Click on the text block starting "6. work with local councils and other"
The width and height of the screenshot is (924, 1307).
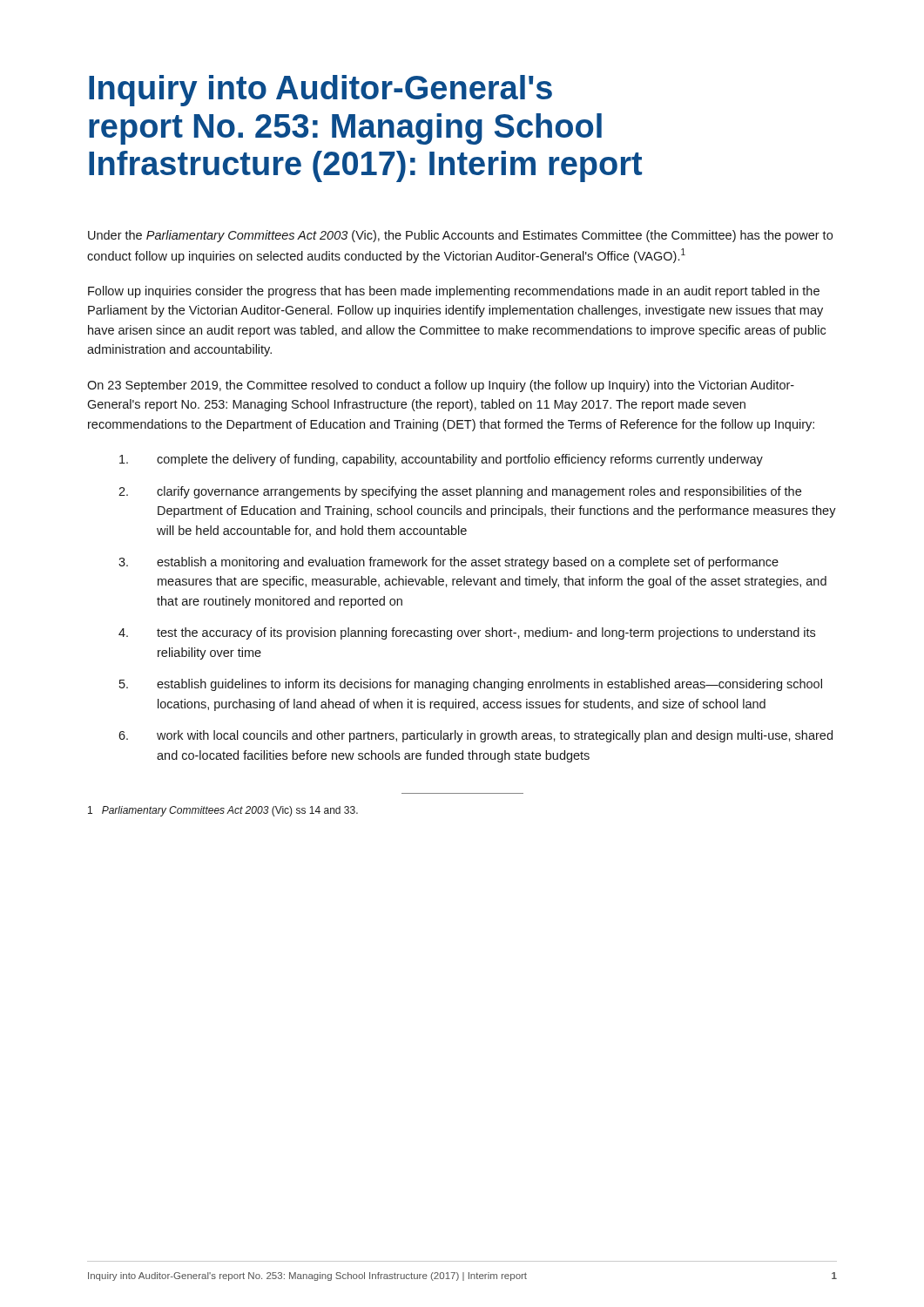click(x=462, y=746)
